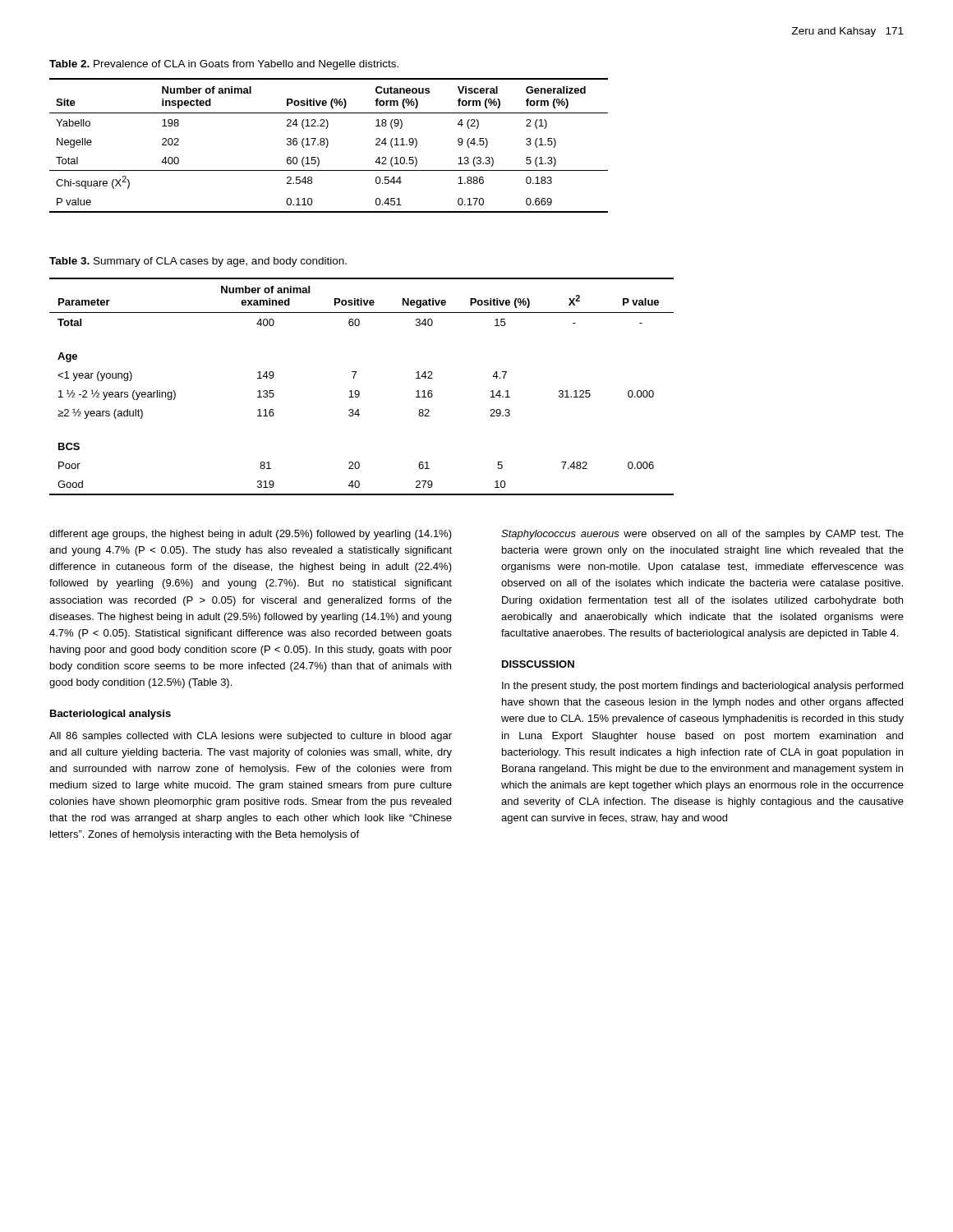
Task: Select the block starting "Staphylococcus auerous were observed"
Action: point(702,583)
